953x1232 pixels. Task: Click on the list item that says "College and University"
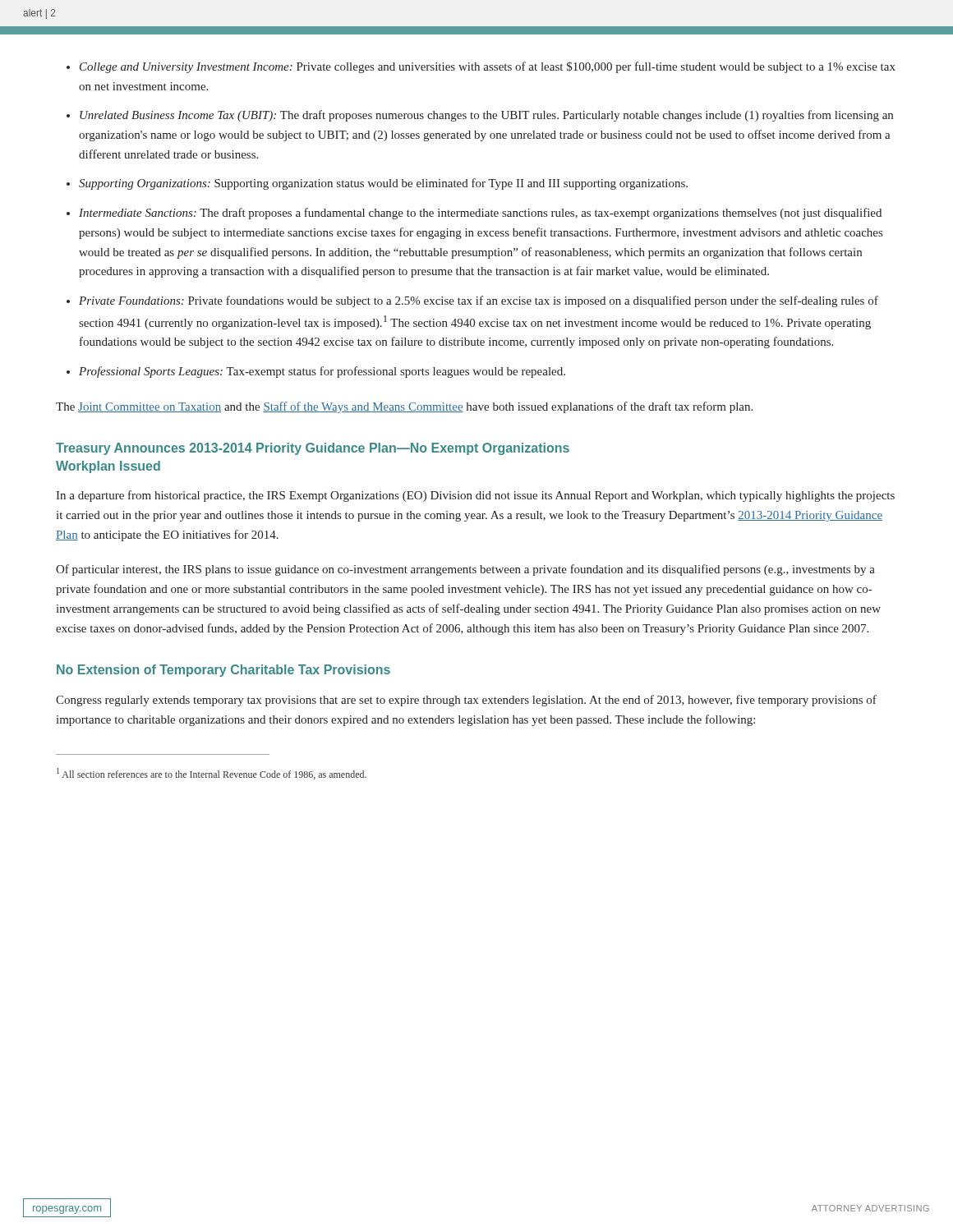[487, 76]
